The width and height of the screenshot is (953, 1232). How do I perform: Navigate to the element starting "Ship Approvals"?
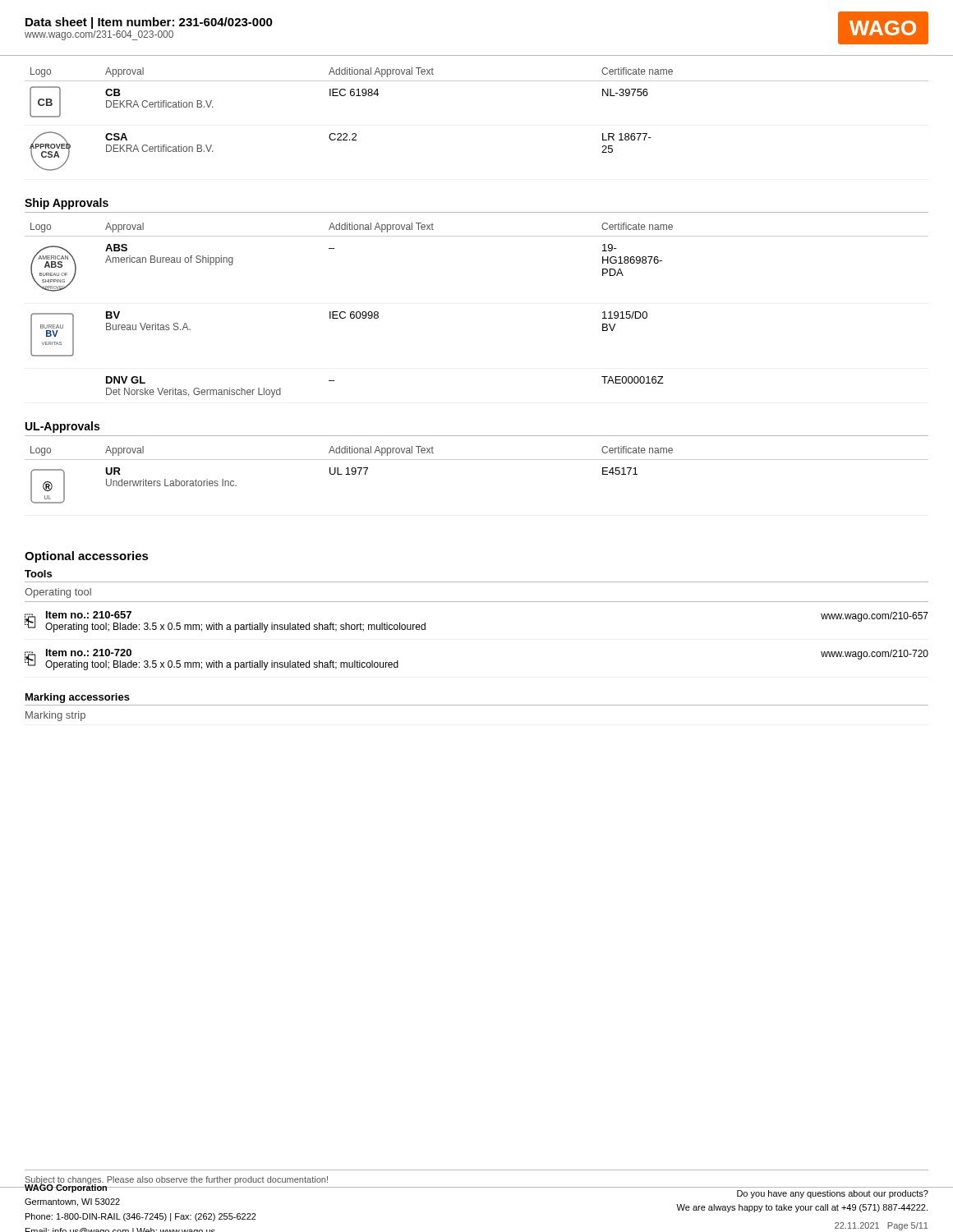tap(67, 203)
